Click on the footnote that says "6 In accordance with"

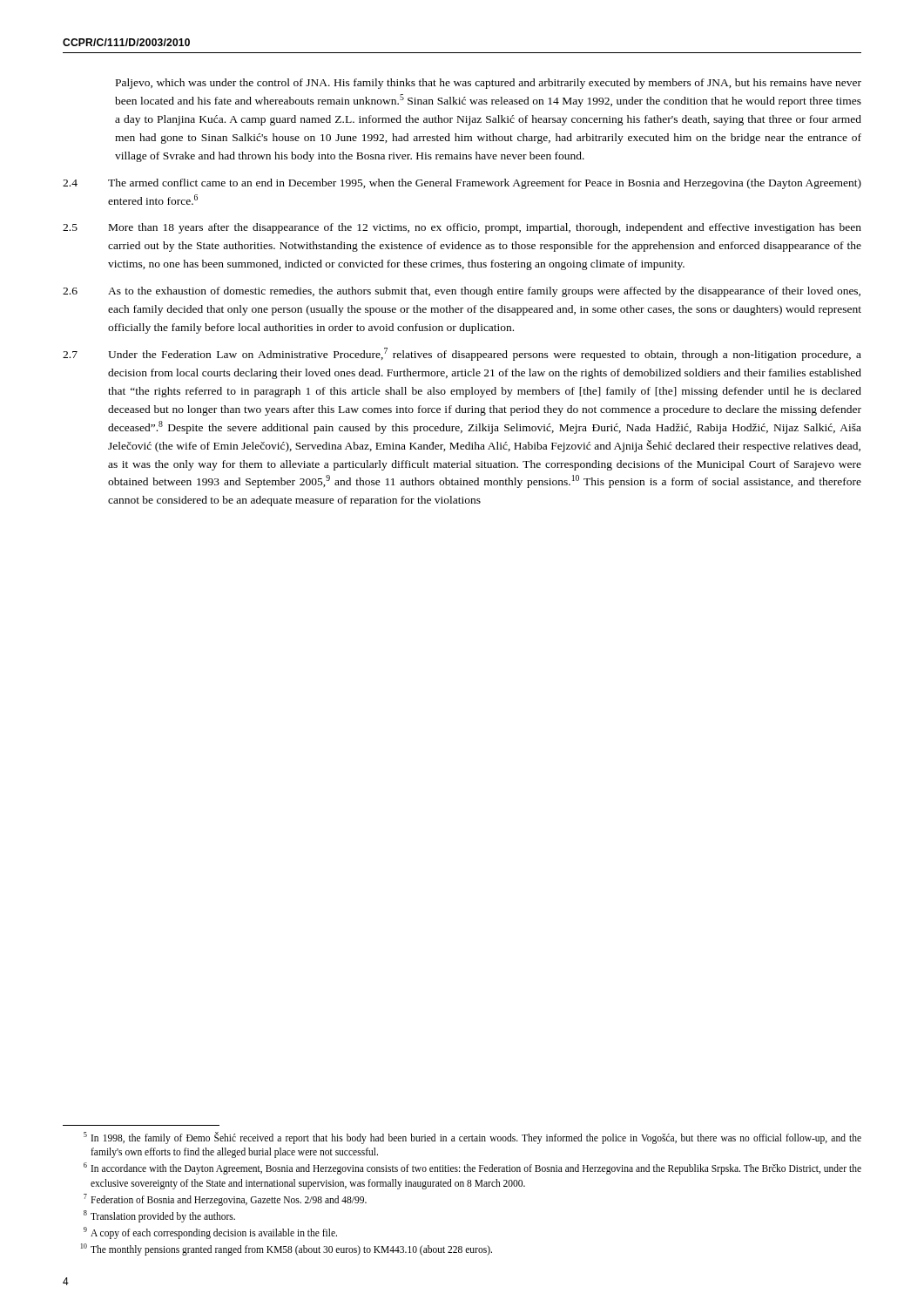(x=462, y=1176)
